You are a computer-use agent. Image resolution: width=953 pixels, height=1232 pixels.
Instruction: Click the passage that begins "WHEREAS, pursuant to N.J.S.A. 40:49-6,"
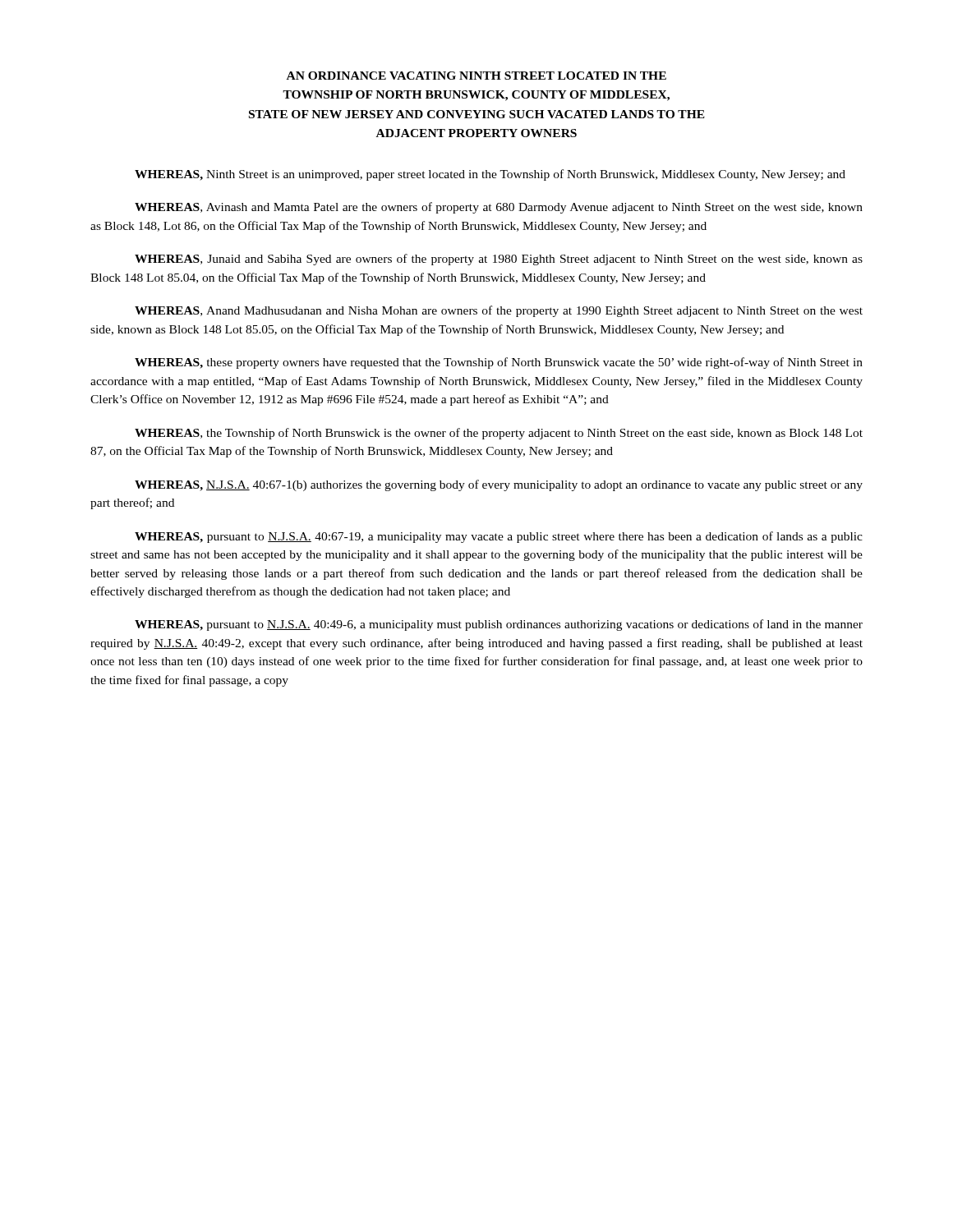point(476,652)
